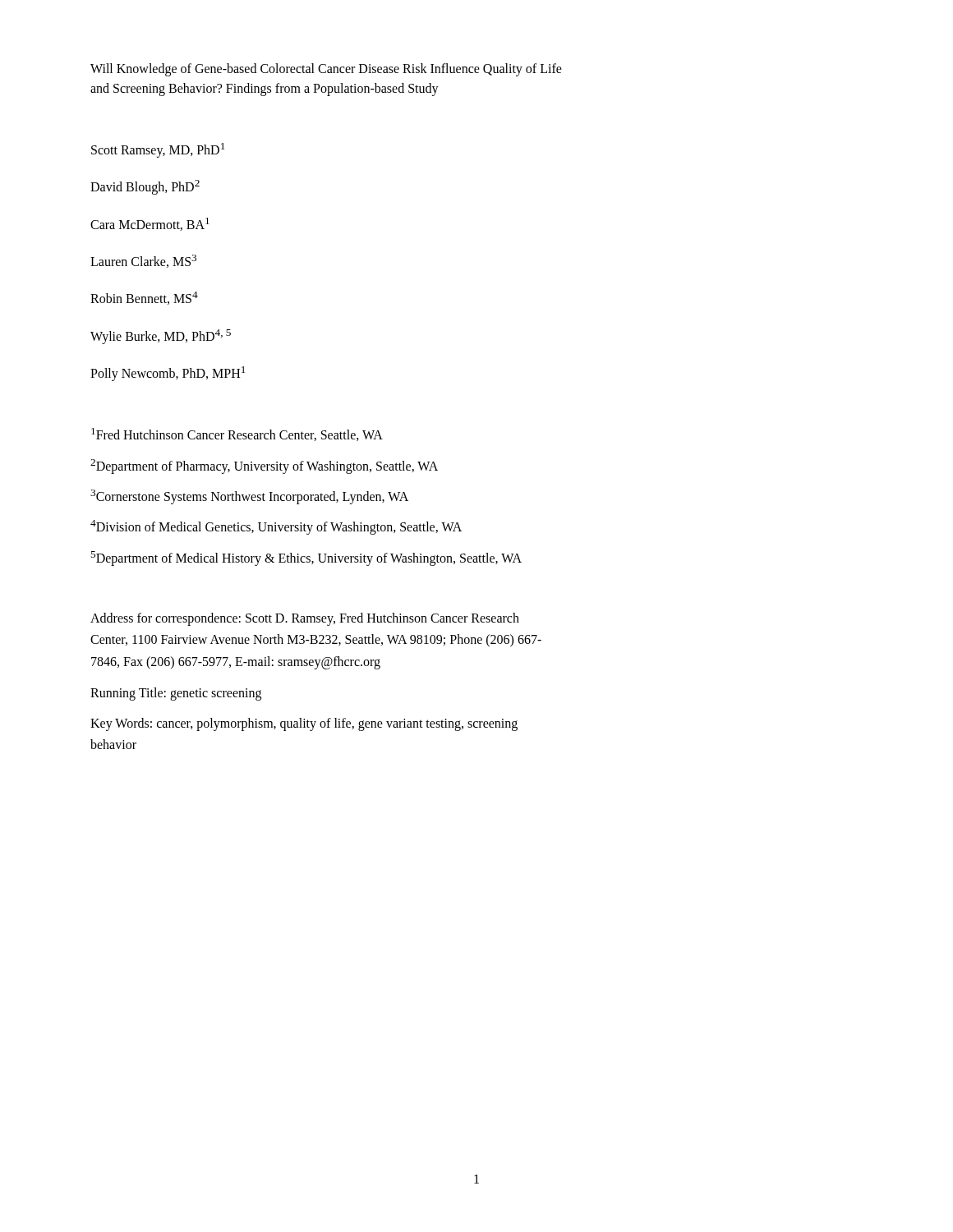Image resolution: width=953 pixels, height=1232 pixels.
Task: Where is the passage that starts "4Division of Medical Genetics, University of Washington,"?
Action: (x=276, y=526)
